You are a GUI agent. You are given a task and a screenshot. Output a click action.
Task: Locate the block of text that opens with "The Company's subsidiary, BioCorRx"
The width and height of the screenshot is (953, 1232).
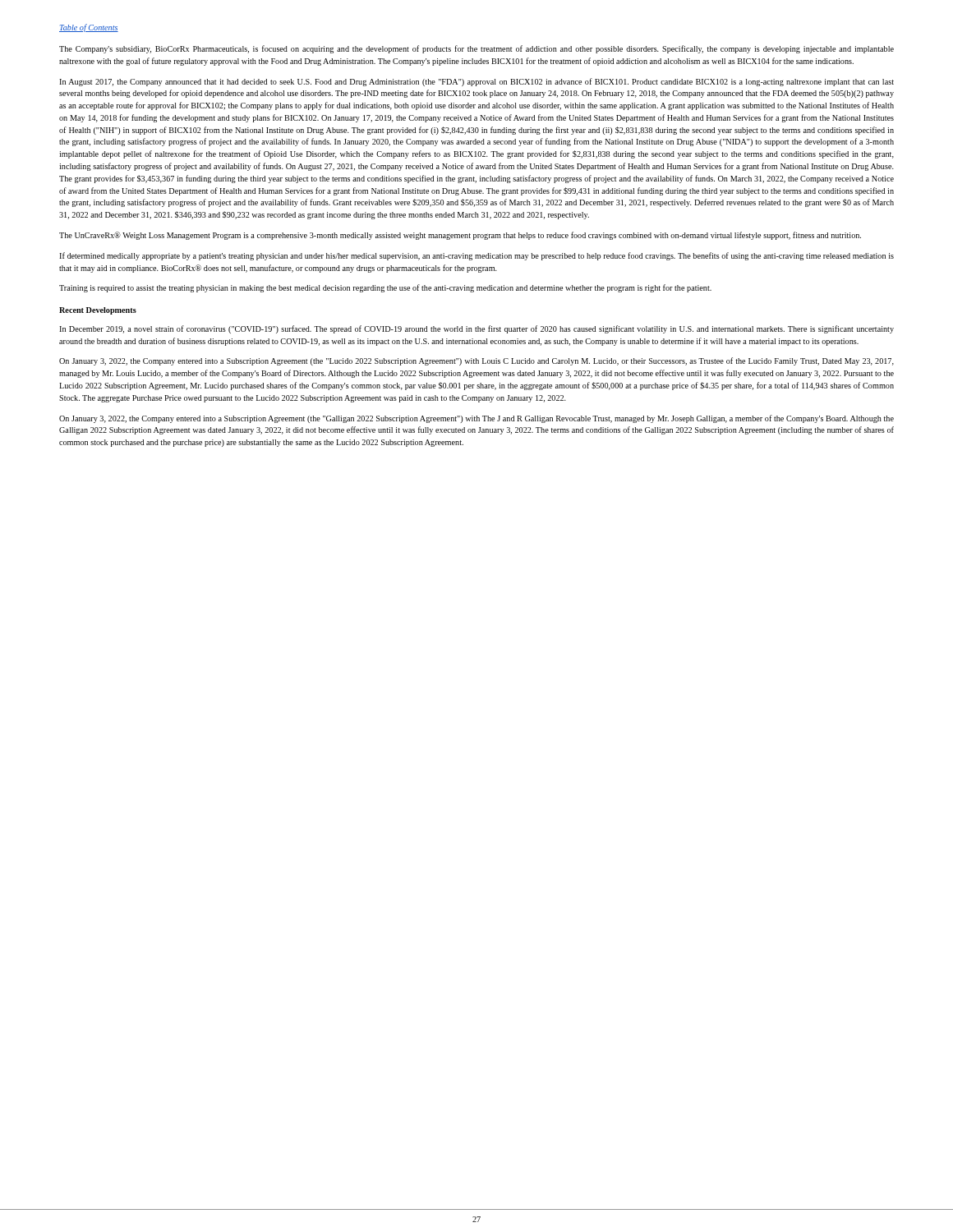[x=476, y=56]
